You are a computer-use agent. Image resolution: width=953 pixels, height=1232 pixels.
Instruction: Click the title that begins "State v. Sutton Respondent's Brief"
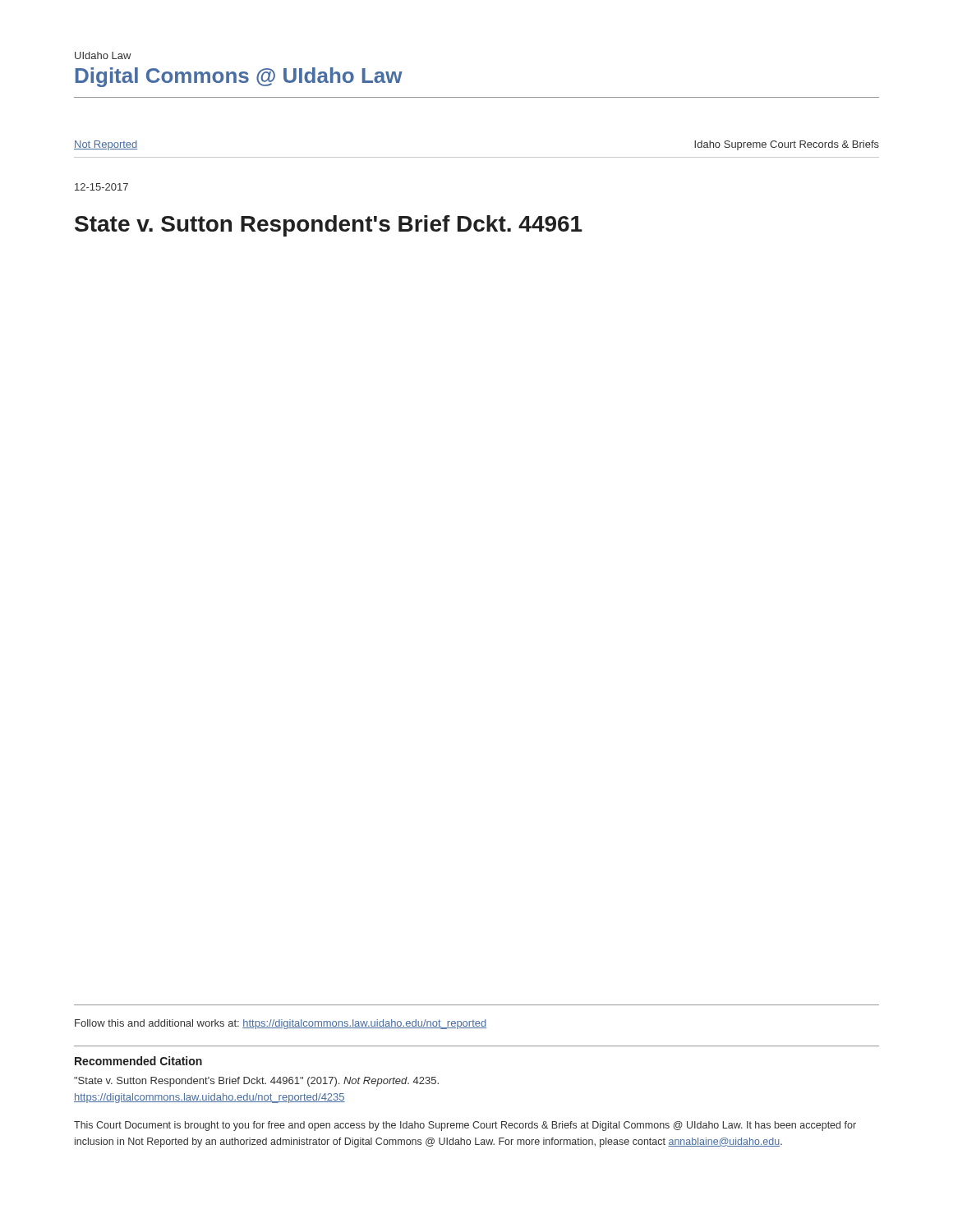point(328,224)
